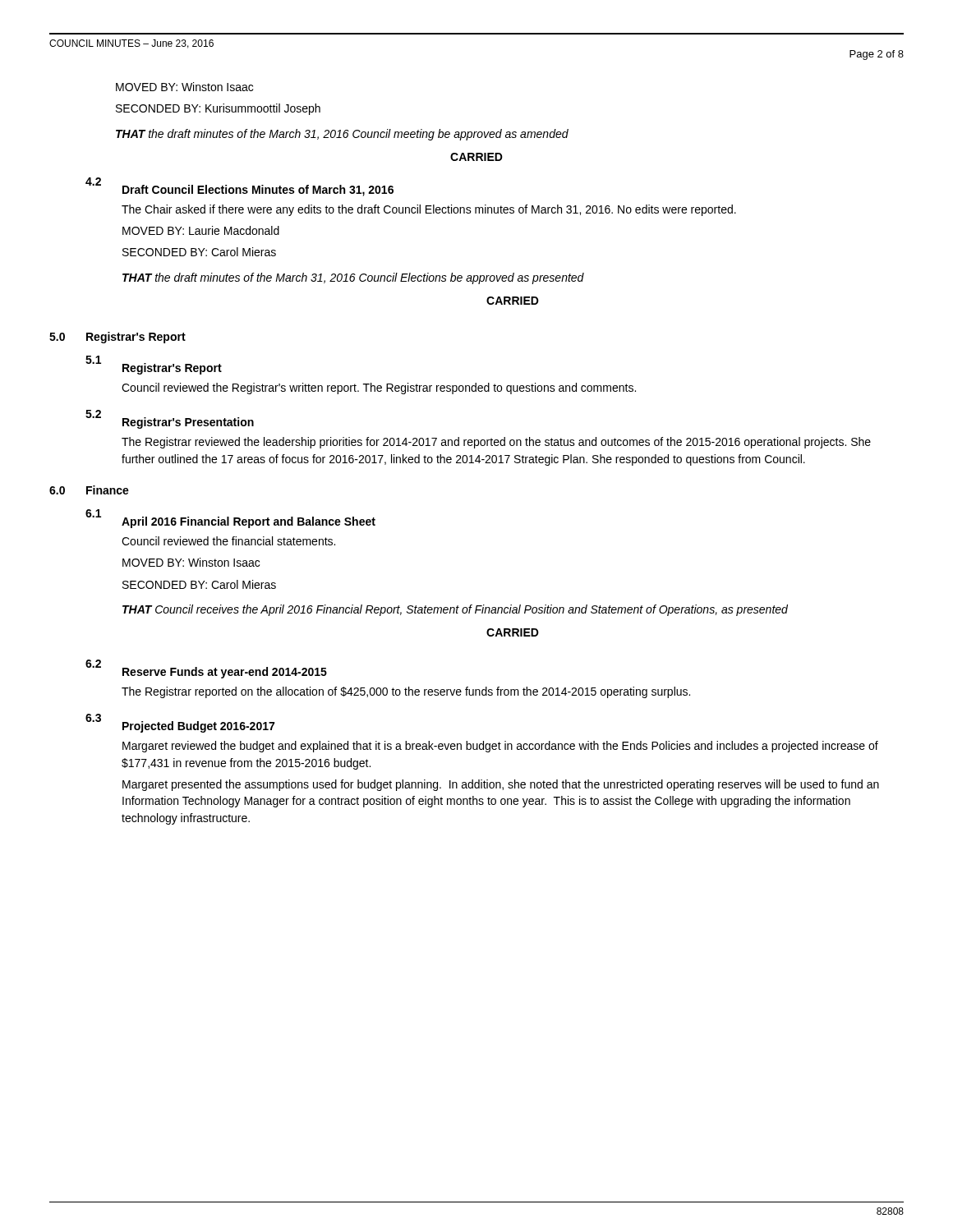Locate the text starting "Page 2 of"
Image resolution: width=953 pixels, height=1232 pixels.
(876, 54)
